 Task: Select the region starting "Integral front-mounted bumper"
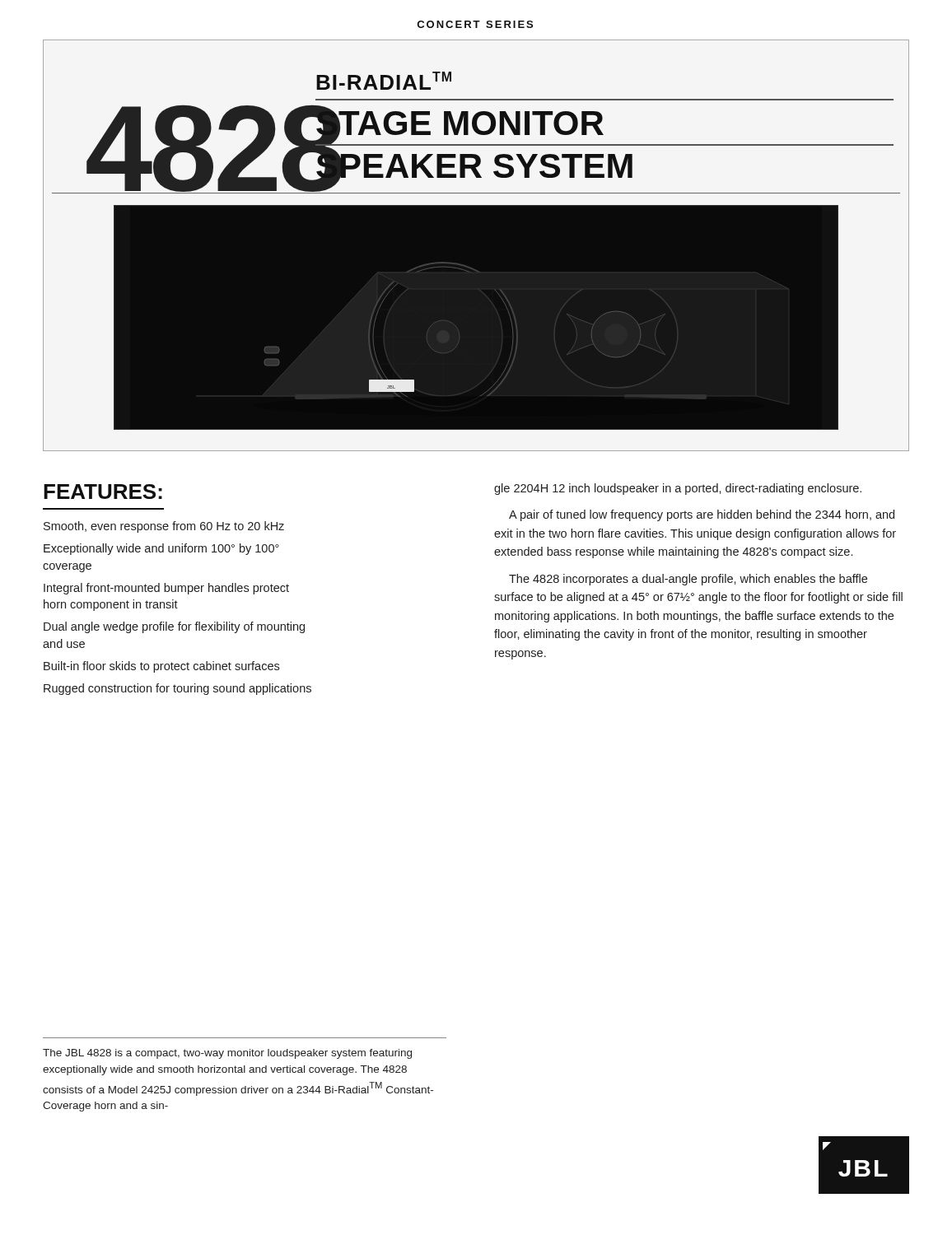pos(166,596)
